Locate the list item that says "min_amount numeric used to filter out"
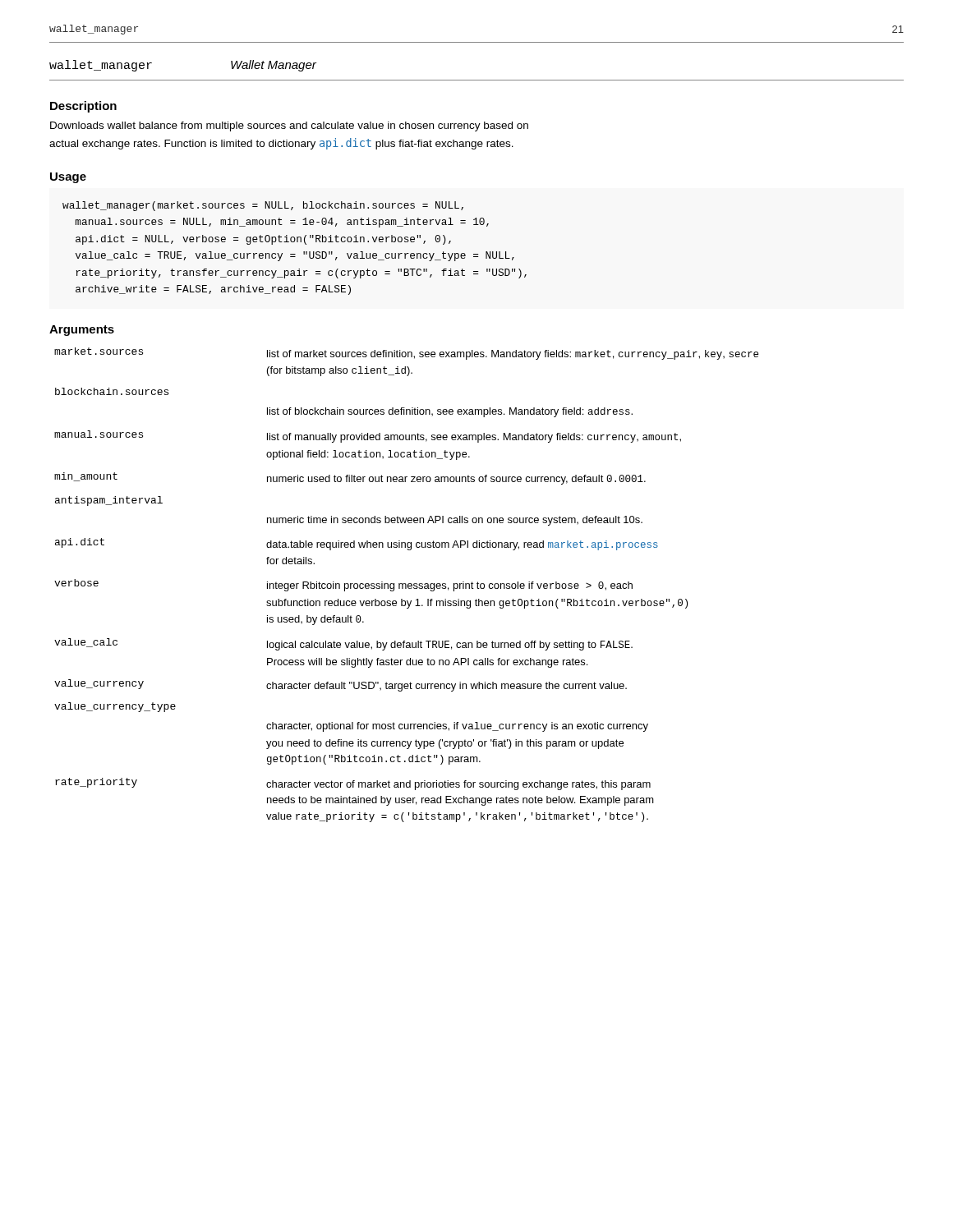Screen dimensions: 1232x953 click(476, 480)
